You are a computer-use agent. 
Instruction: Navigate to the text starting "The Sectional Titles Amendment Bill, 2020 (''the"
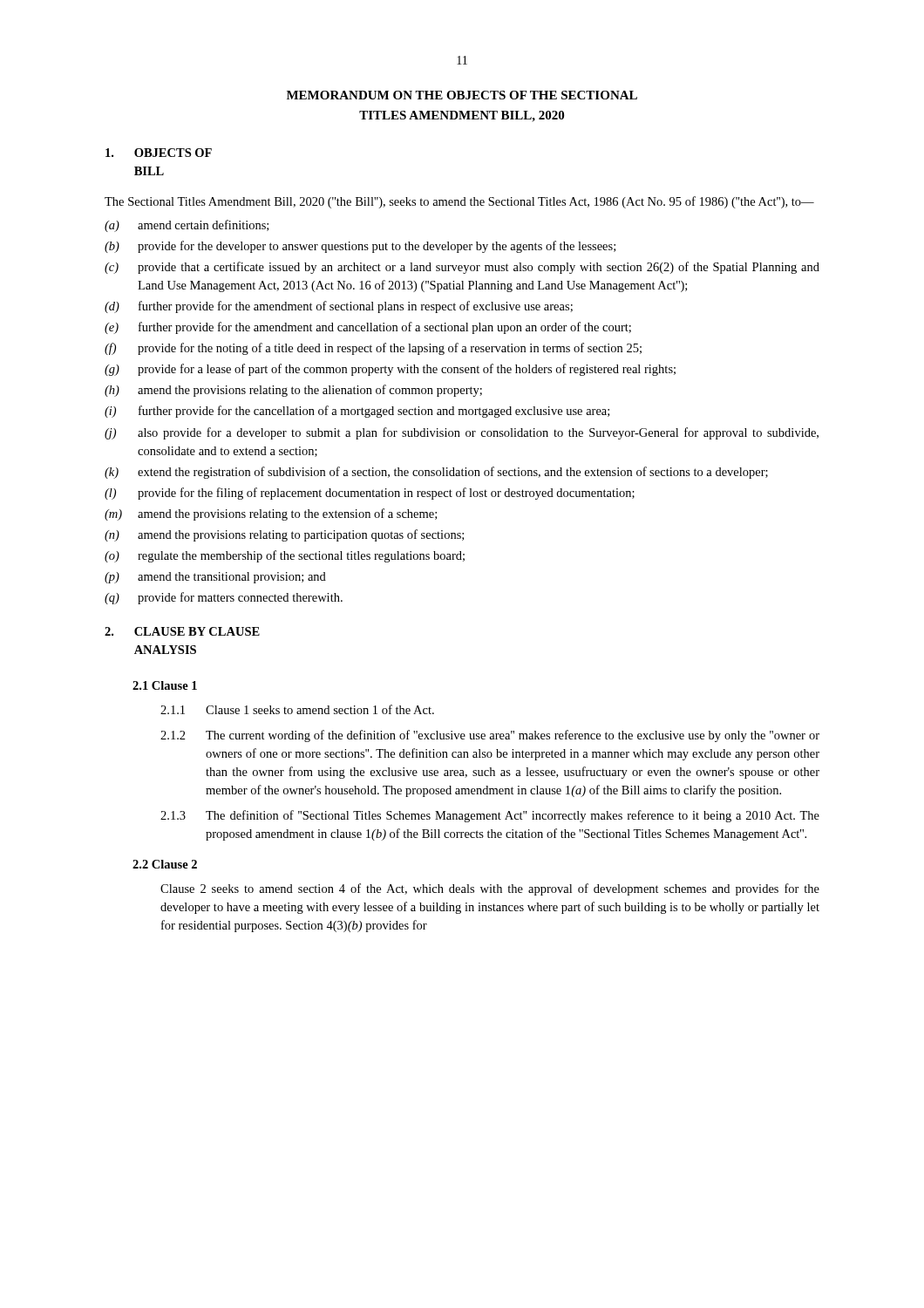coord(459,202)
